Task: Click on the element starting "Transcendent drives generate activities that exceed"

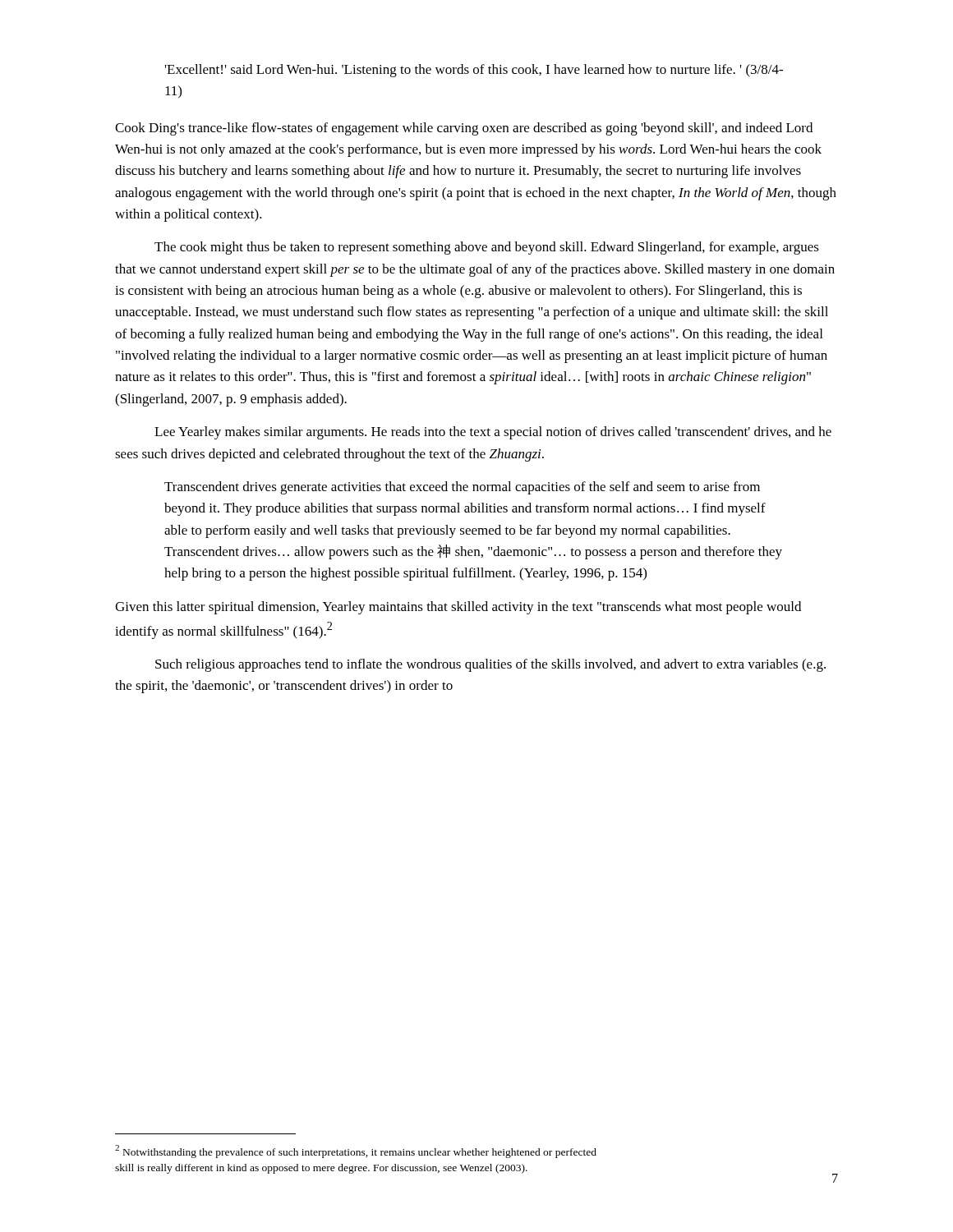Action: click(476, 530)
